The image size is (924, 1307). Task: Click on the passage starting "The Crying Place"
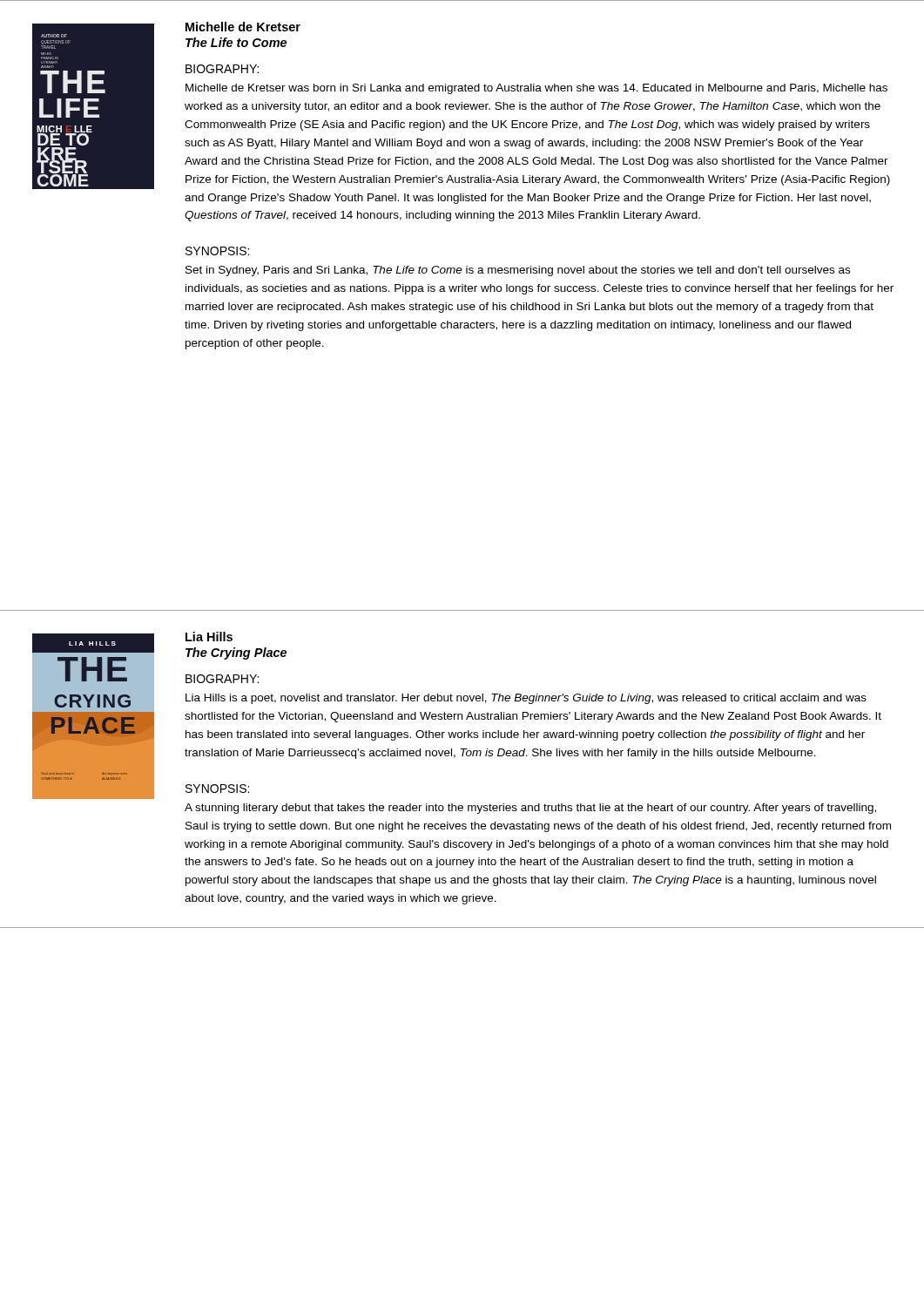[236, 653]
